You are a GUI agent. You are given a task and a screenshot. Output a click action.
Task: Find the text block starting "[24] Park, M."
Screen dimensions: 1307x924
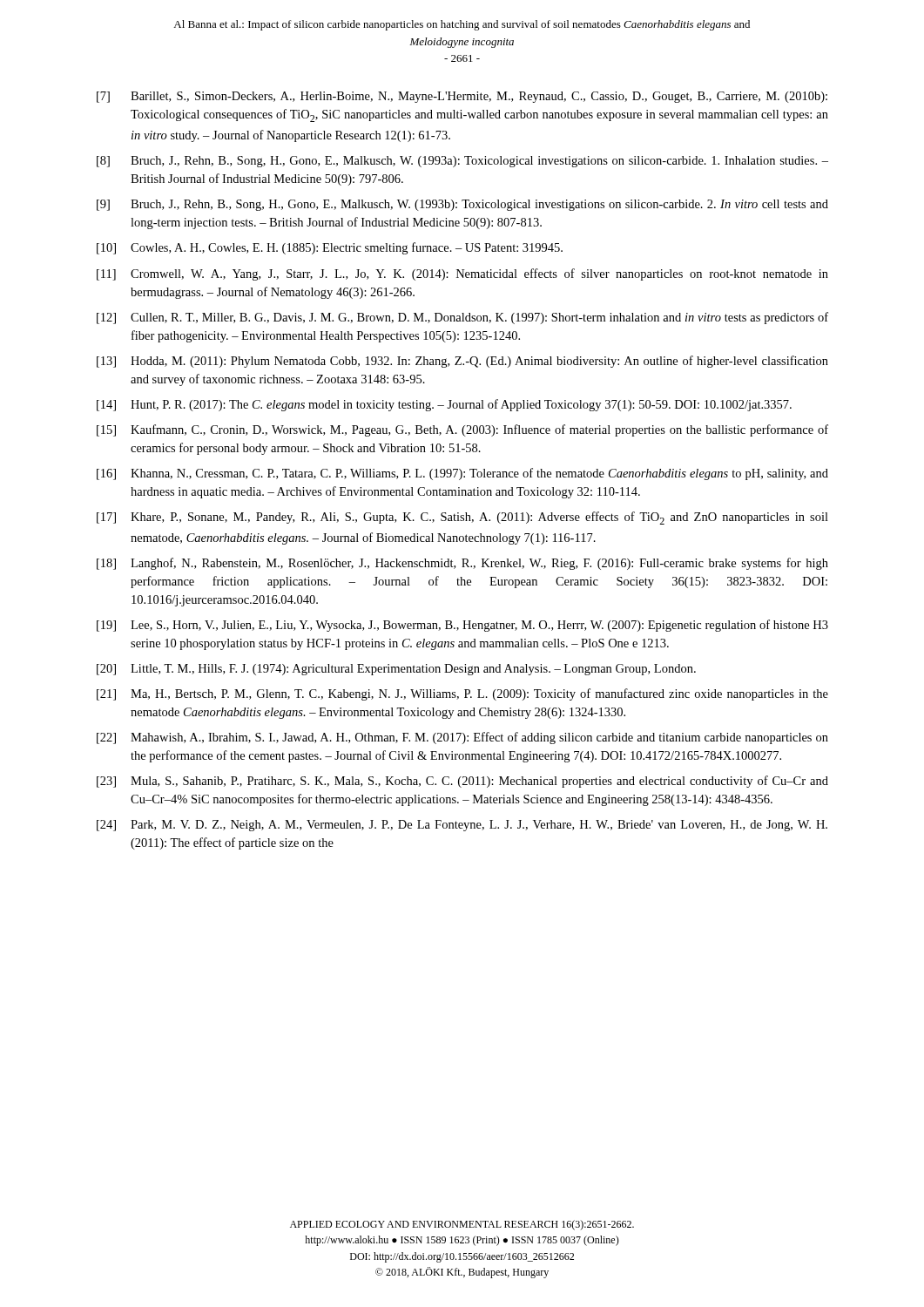coord(462,834)
